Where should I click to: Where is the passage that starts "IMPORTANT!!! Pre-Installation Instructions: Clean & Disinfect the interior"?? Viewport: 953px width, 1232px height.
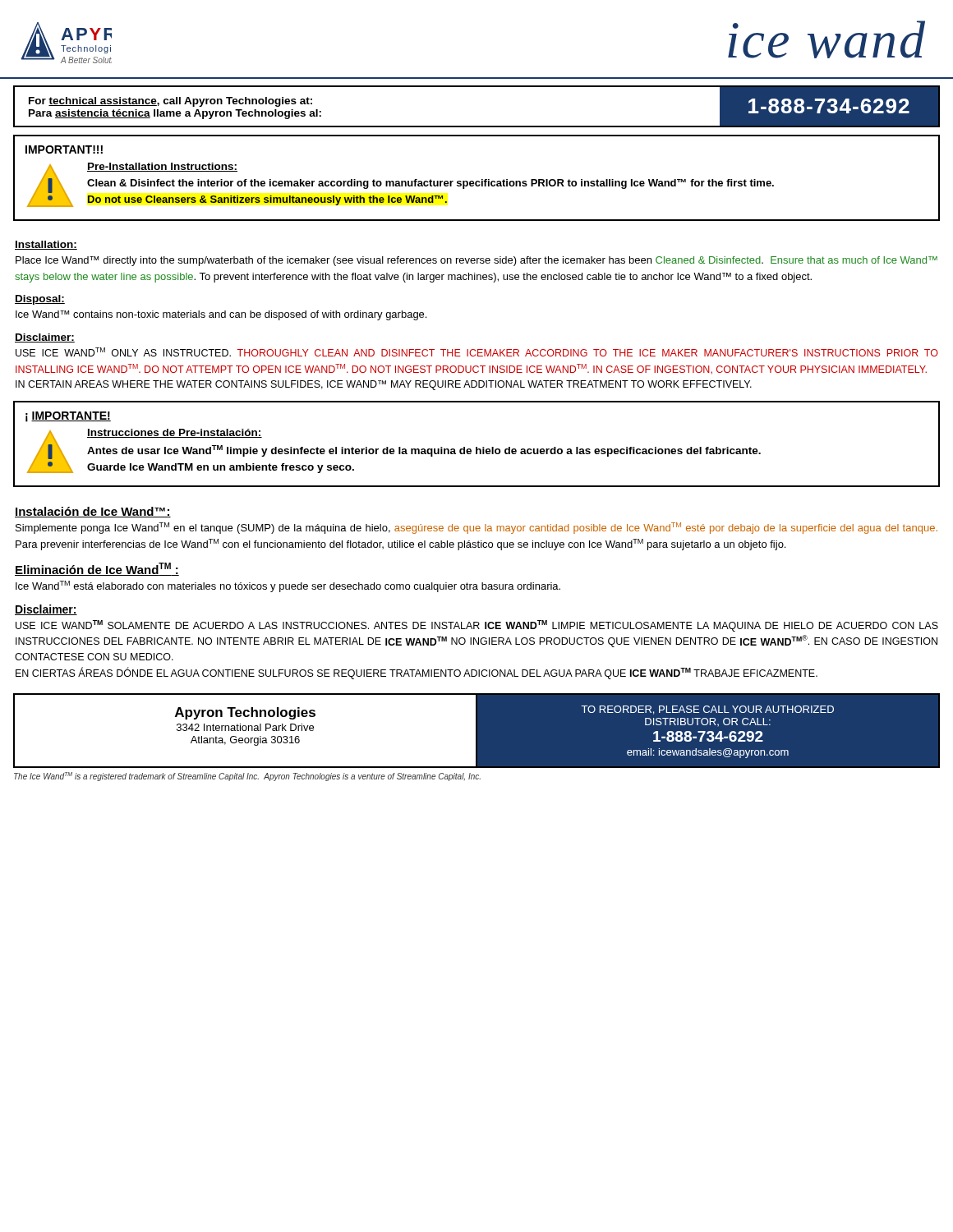(x=476, y=177)
